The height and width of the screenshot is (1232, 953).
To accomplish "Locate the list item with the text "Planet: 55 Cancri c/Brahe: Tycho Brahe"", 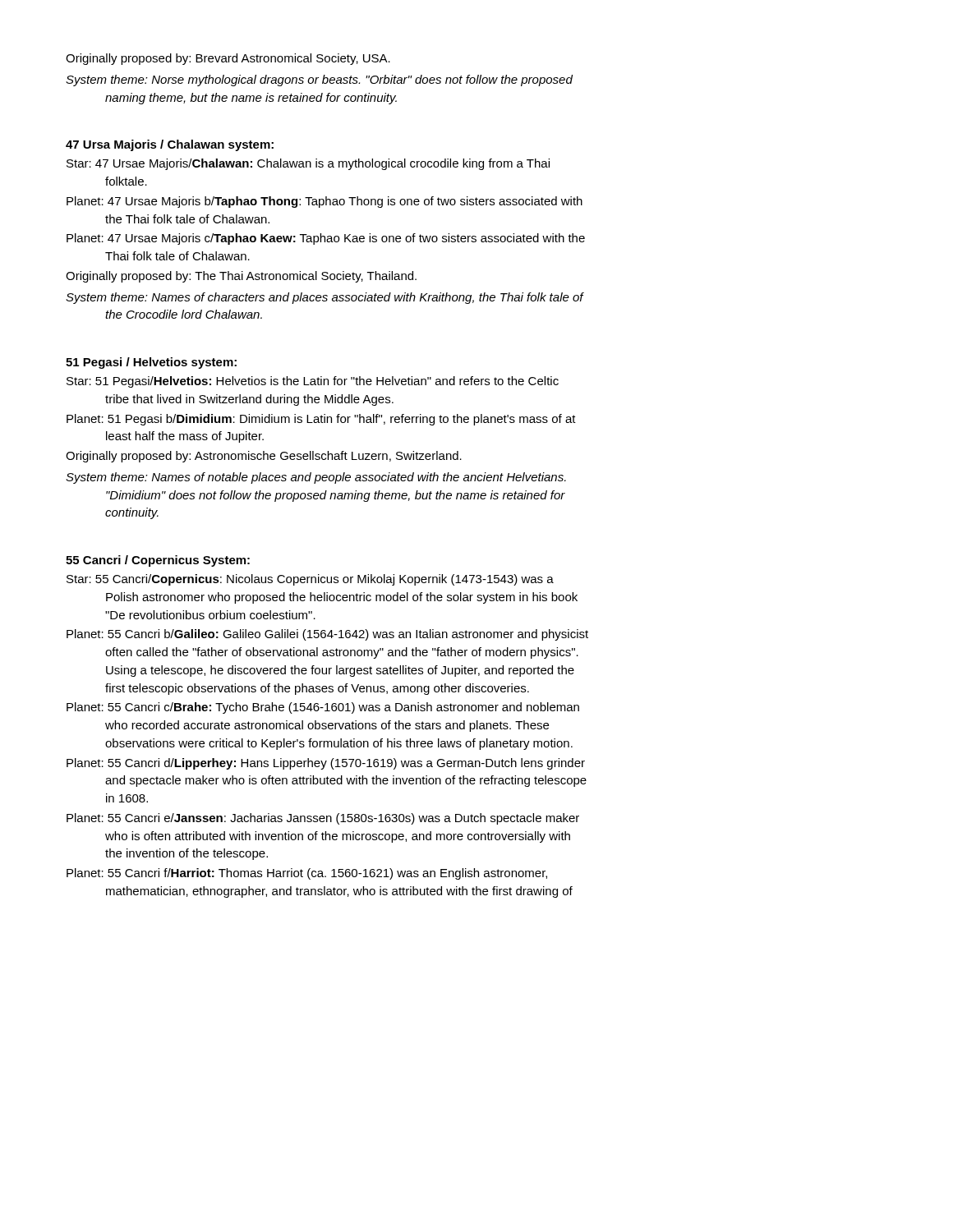I will tap(476, 726).
